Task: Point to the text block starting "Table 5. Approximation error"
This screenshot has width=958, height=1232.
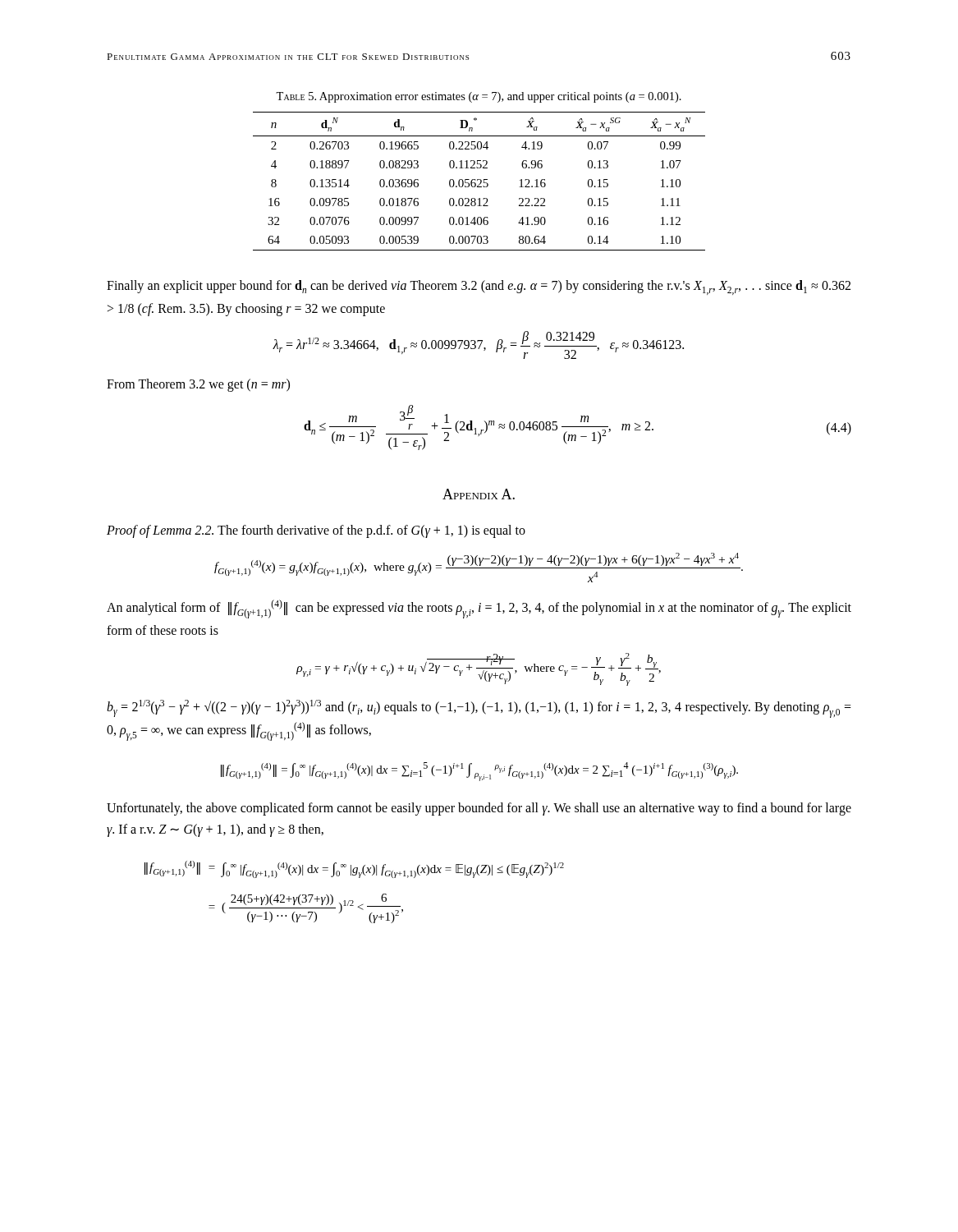Action: point(479,96)
